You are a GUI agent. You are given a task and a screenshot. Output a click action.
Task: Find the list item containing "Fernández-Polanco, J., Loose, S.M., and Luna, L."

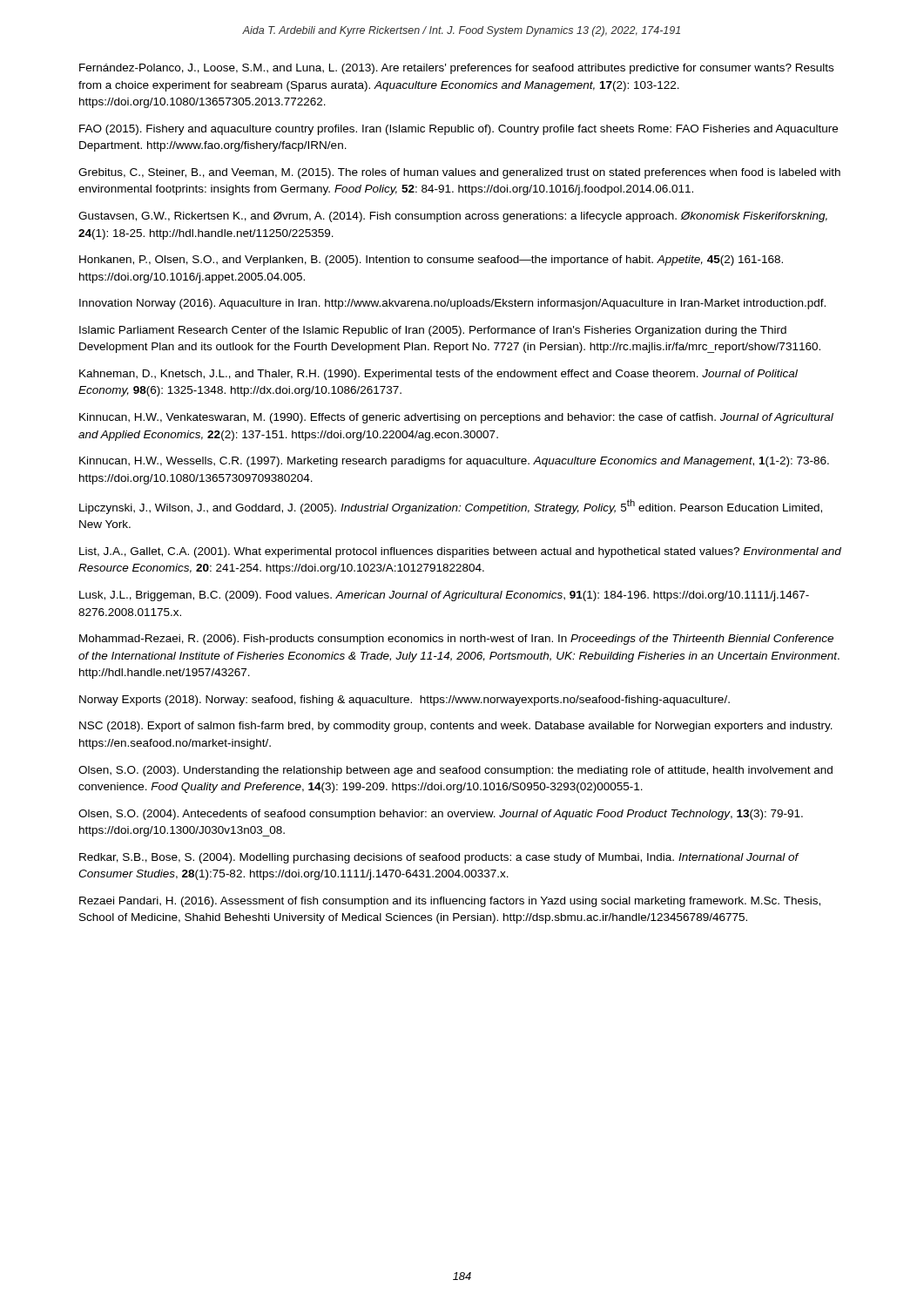pos(456,85)
